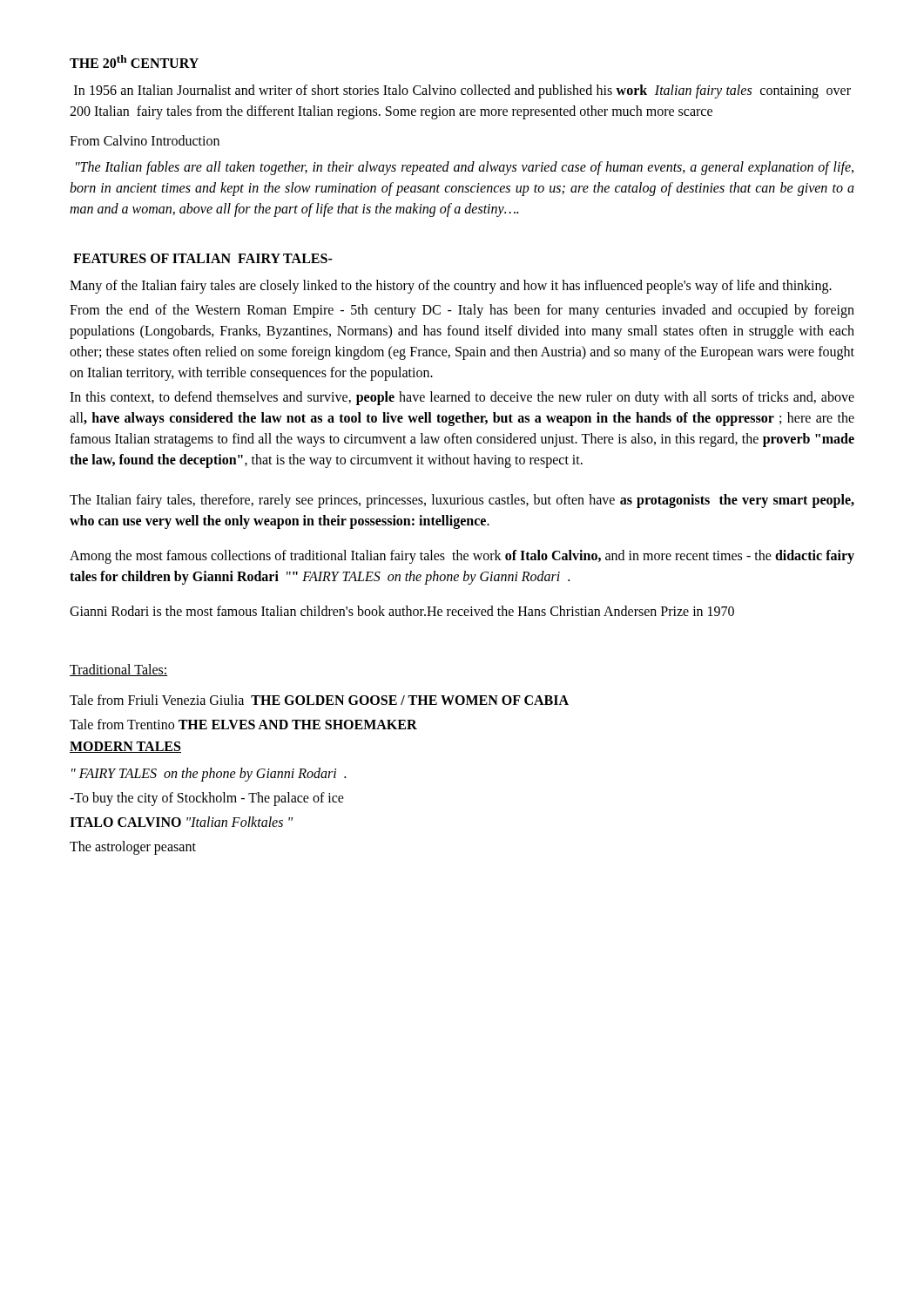Find the text block starting "Tale from Friuli Venezia Giulia"
Screen dimensions: 1307x924
[x=319, y=700]
